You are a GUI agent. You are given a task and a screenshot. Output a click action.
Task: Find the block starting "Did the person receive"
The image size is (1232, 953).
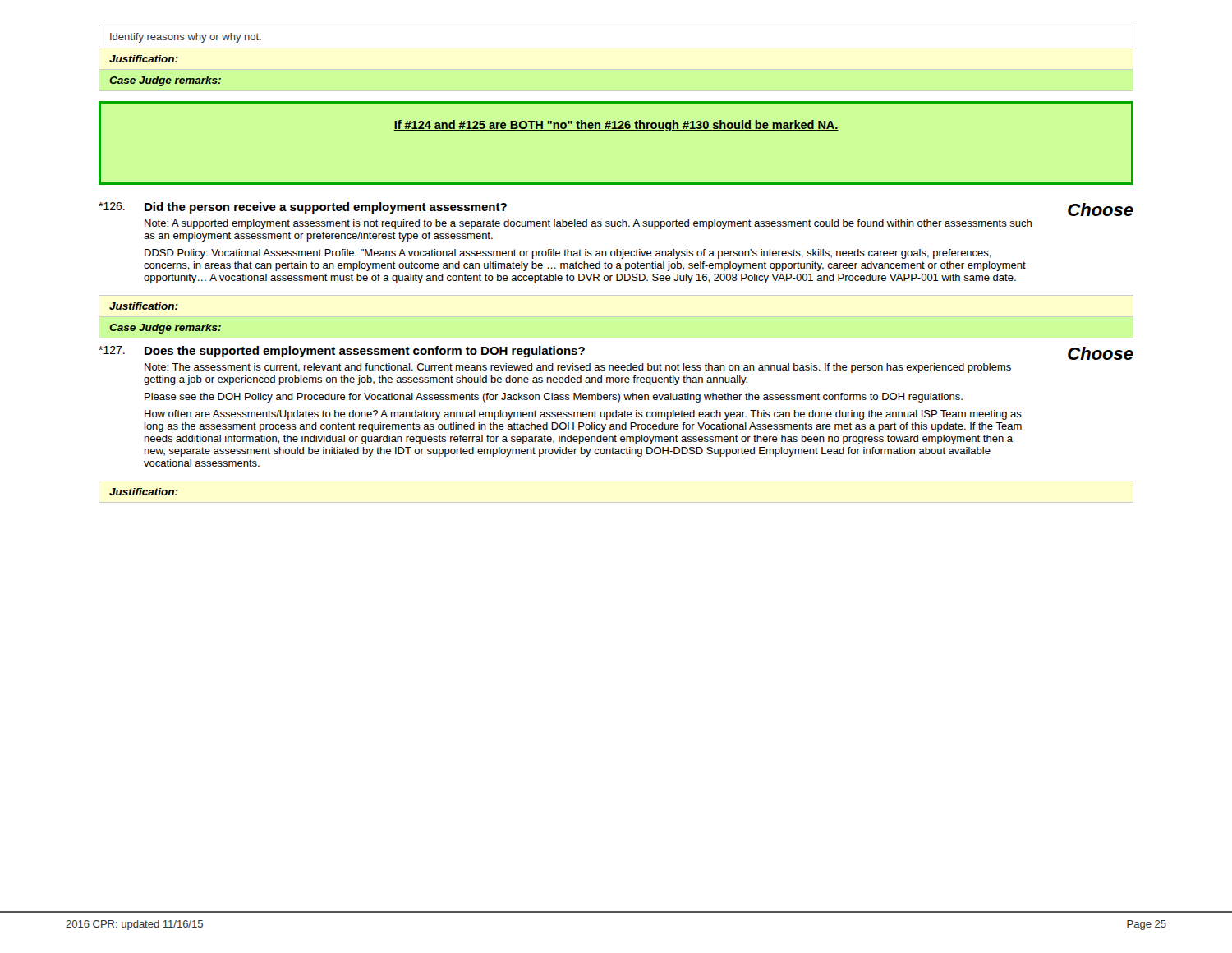click(x=326, y=207)
